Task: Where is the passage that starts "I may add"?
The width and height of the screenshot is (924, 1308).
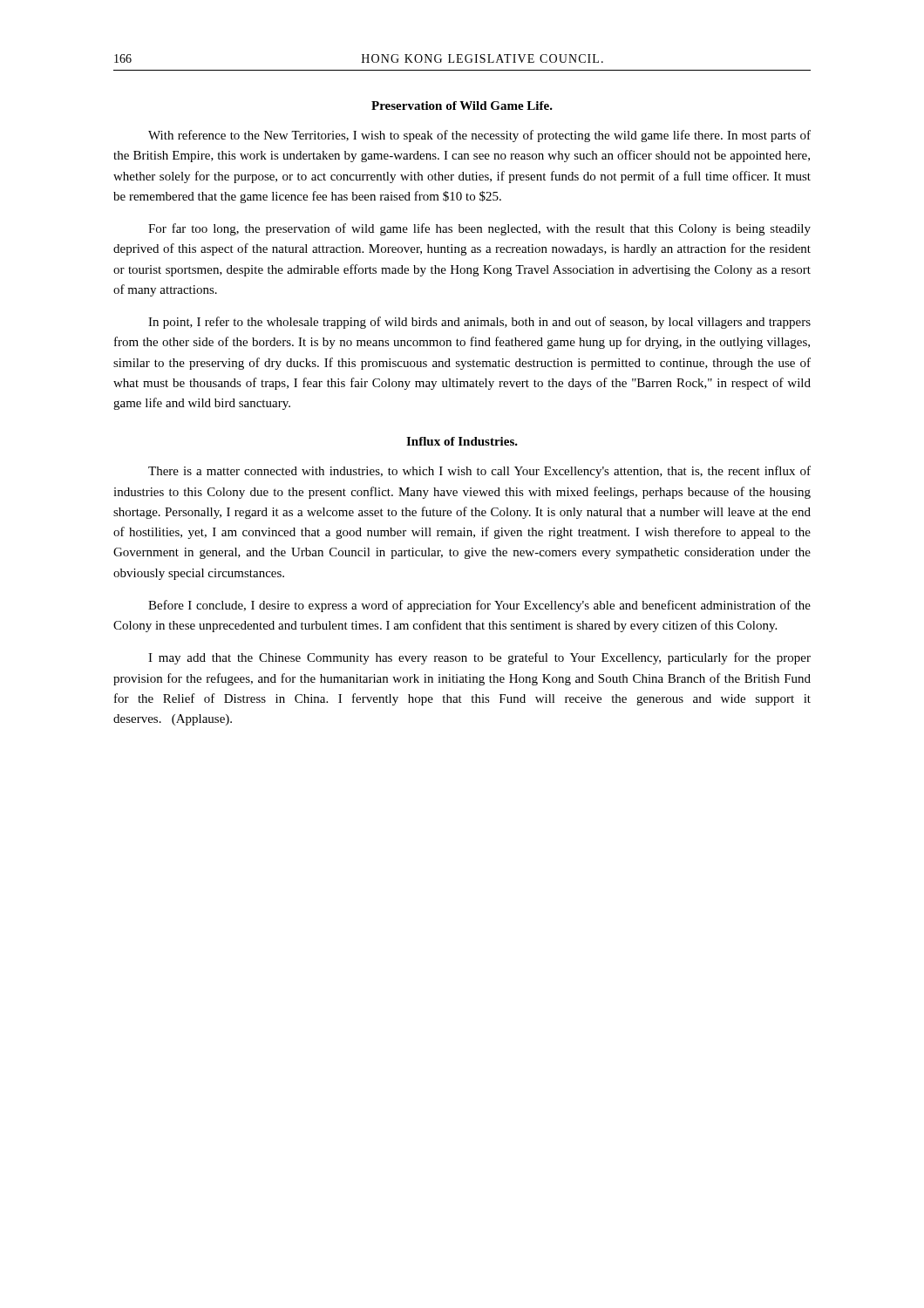Action: click(x=462, y=688)
